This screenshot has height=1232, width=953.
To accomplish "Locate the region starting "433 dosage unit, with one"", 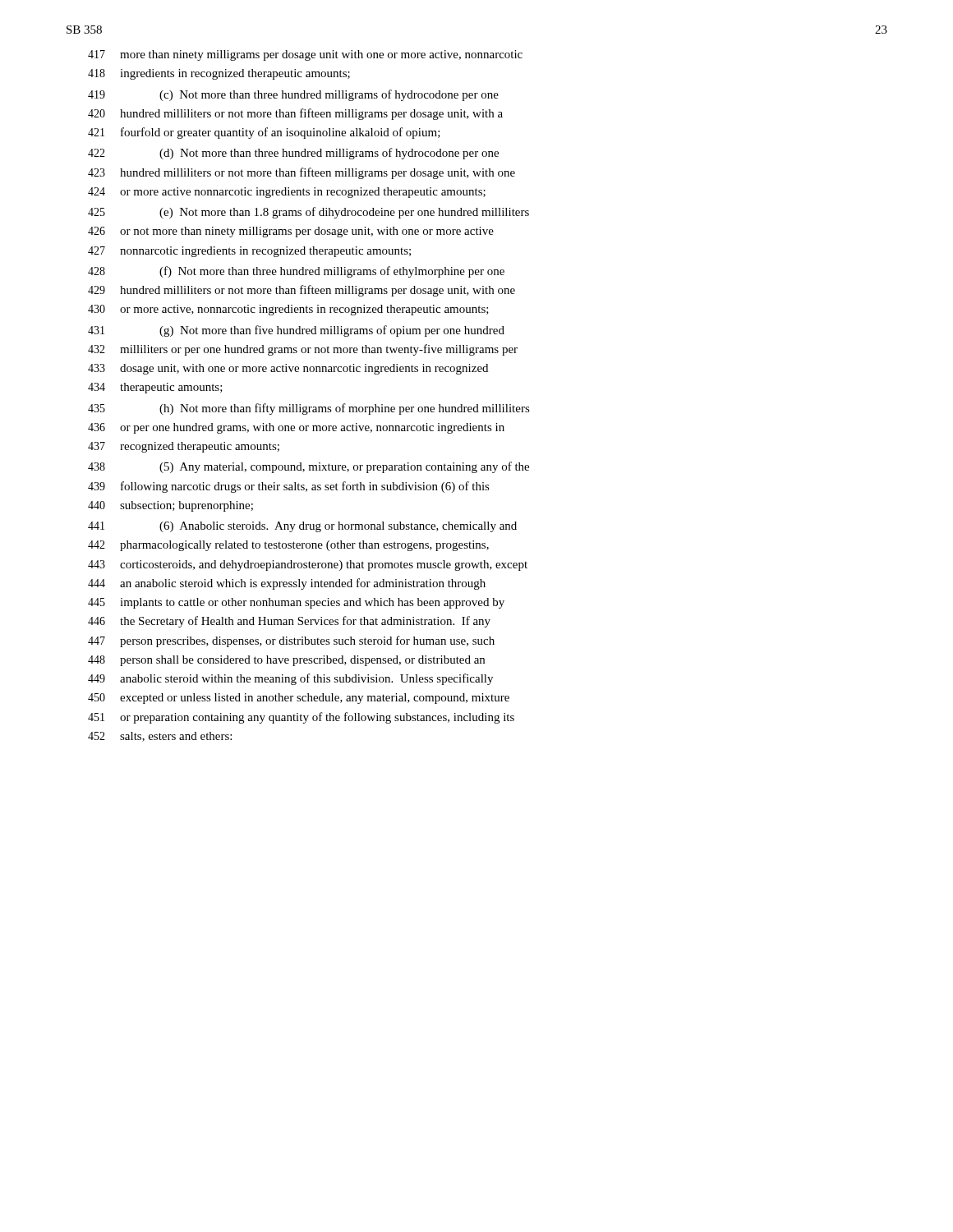I will [x=476, y=368].
